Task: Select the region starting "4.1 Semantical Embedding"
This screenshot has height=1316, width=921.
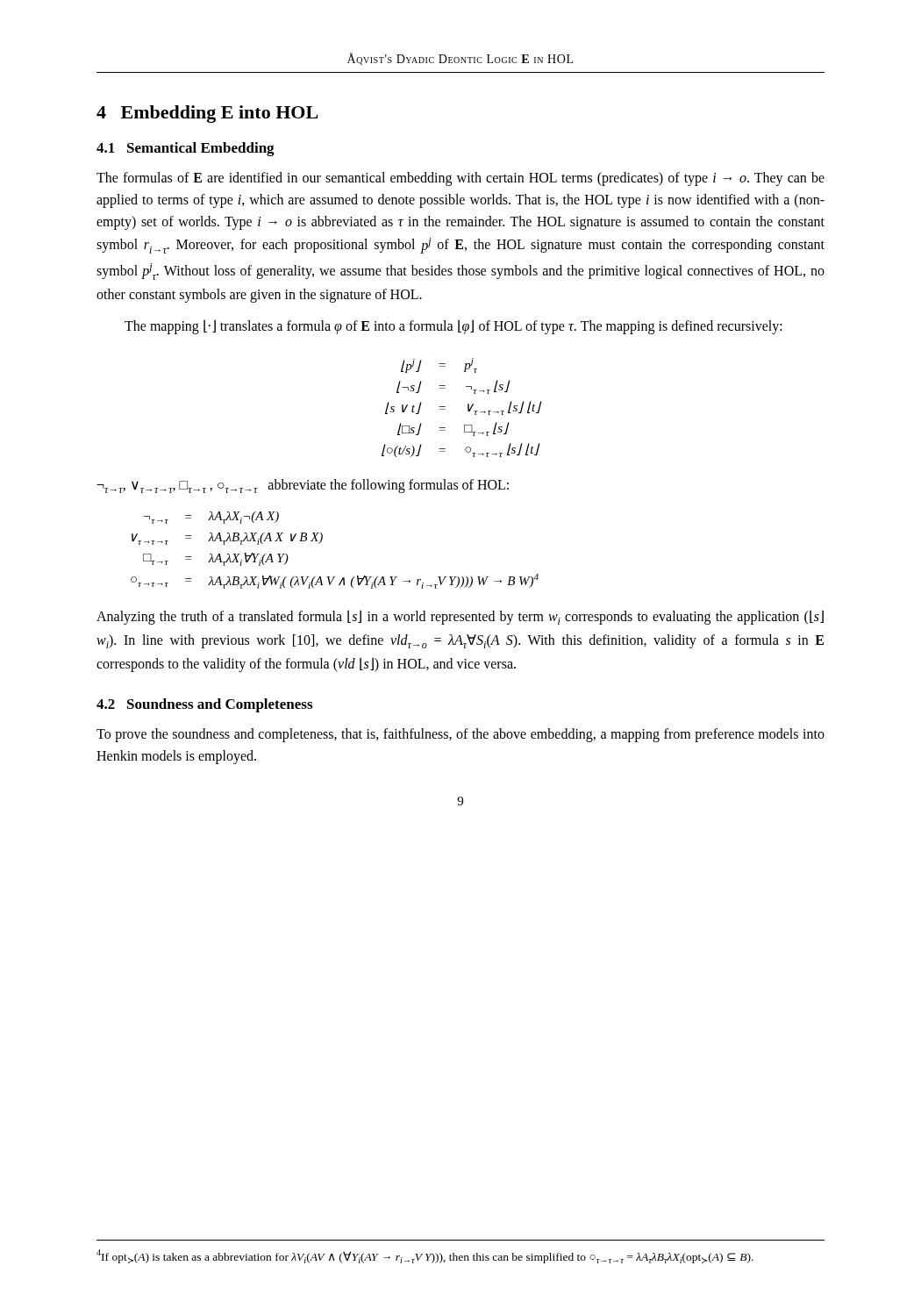Action: (x=185, y=148)
